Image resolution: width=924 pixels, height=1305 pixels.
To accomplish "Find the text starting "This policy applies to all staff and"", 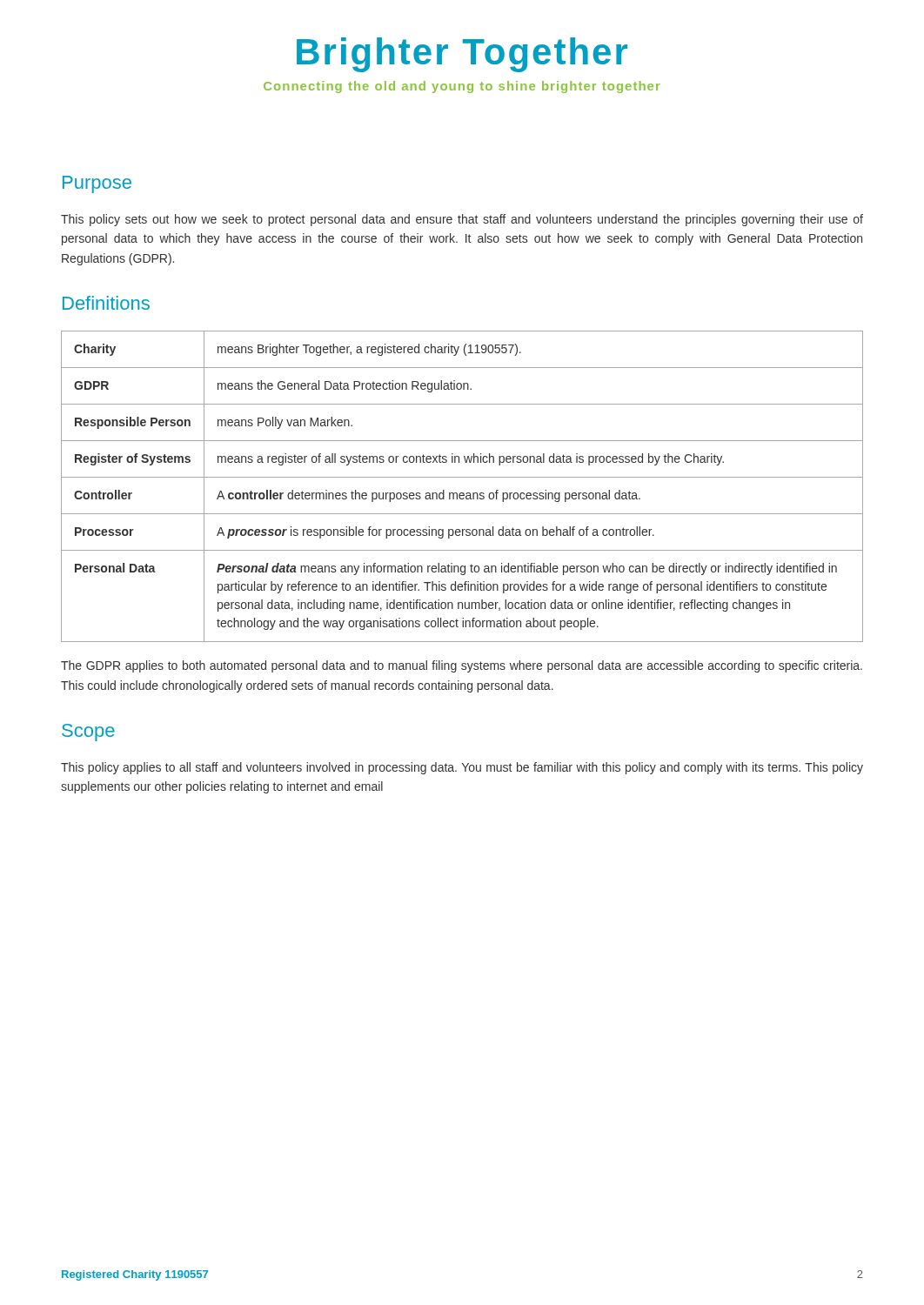I will 462,777.
